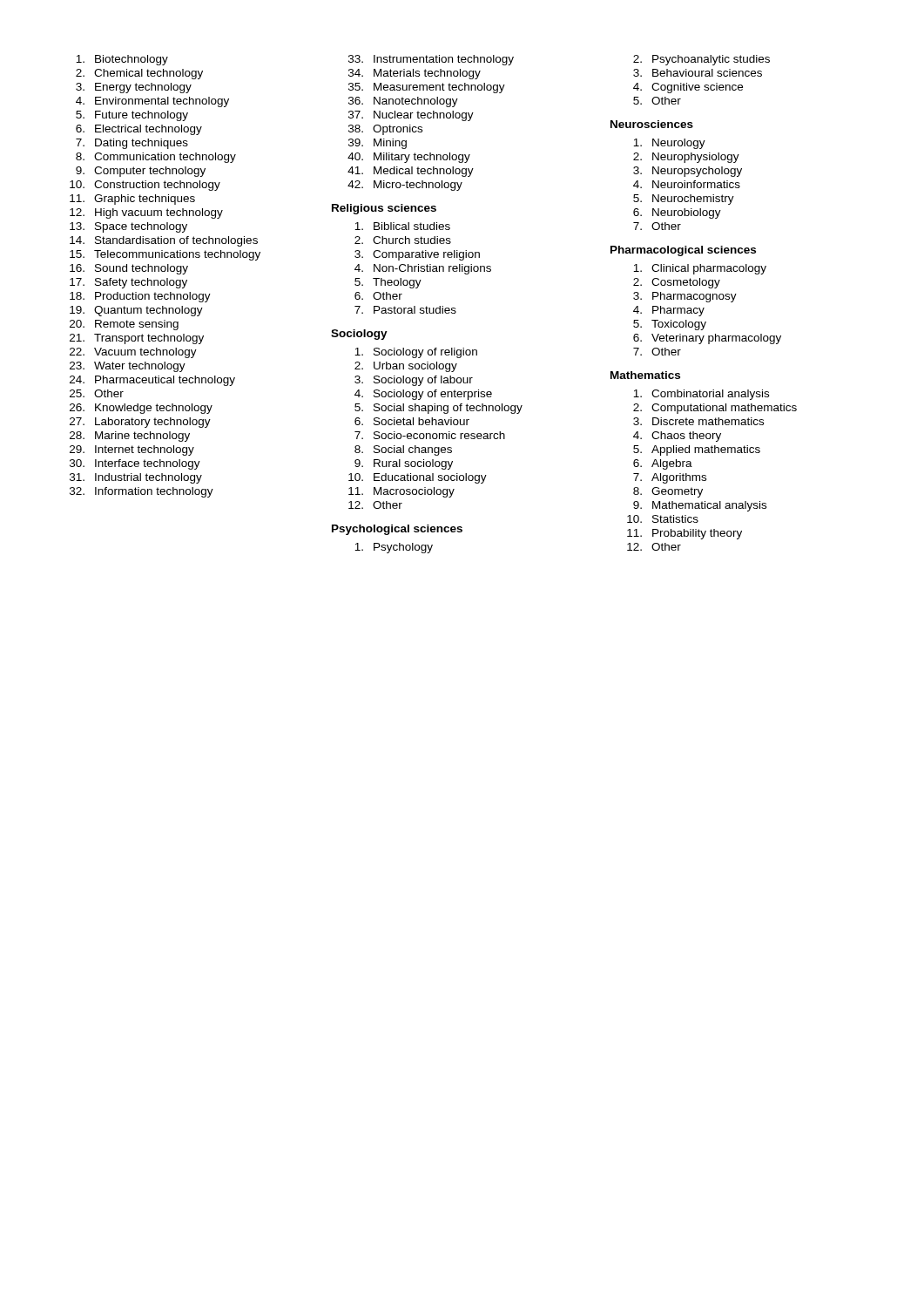The width and height of the screenshot is (924, 1307).
Task: Point to the text block starting "26.Knowledge technology"
Action: (187, 407)
